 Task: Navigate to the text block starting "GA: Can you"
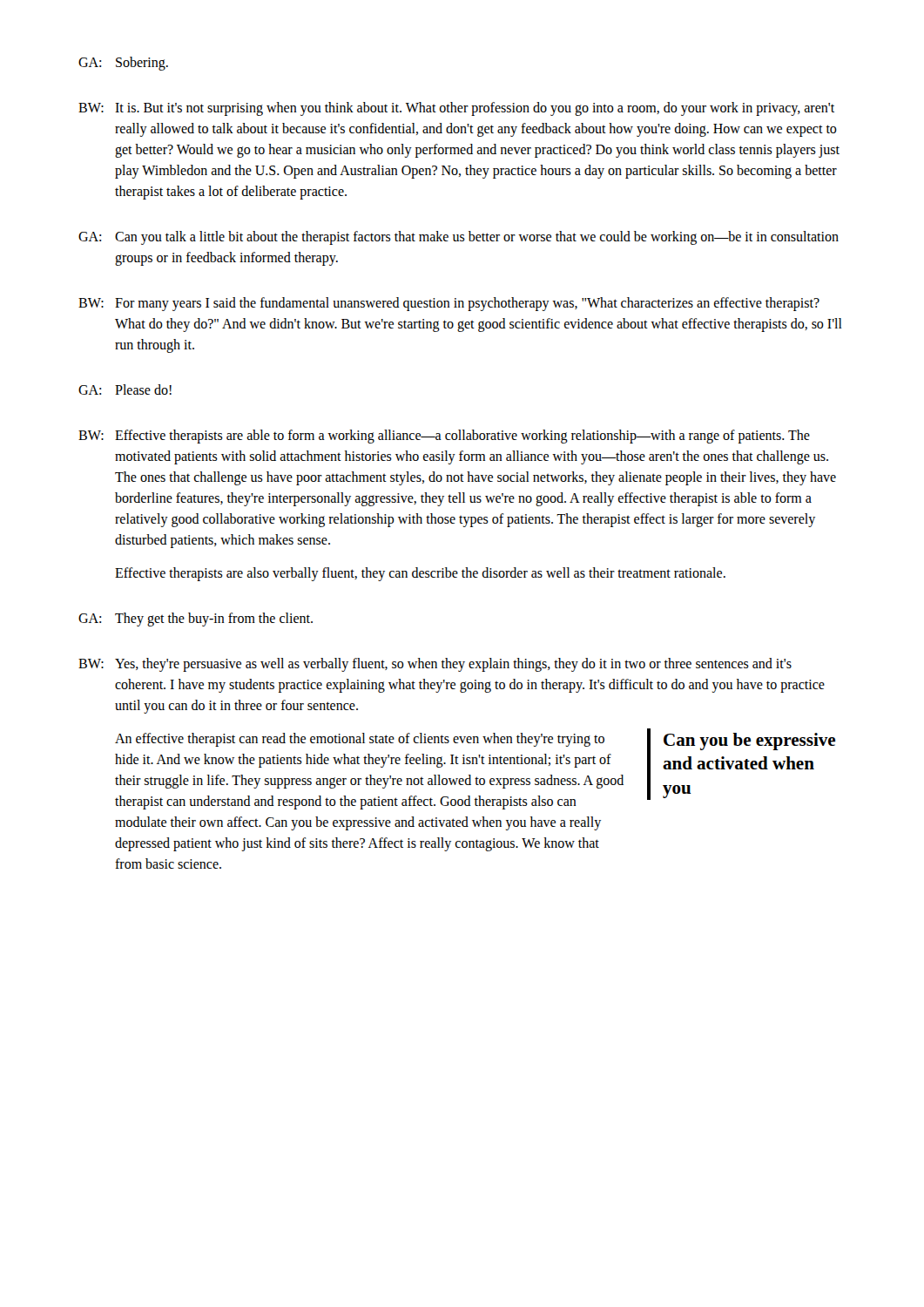click(462, 247)
